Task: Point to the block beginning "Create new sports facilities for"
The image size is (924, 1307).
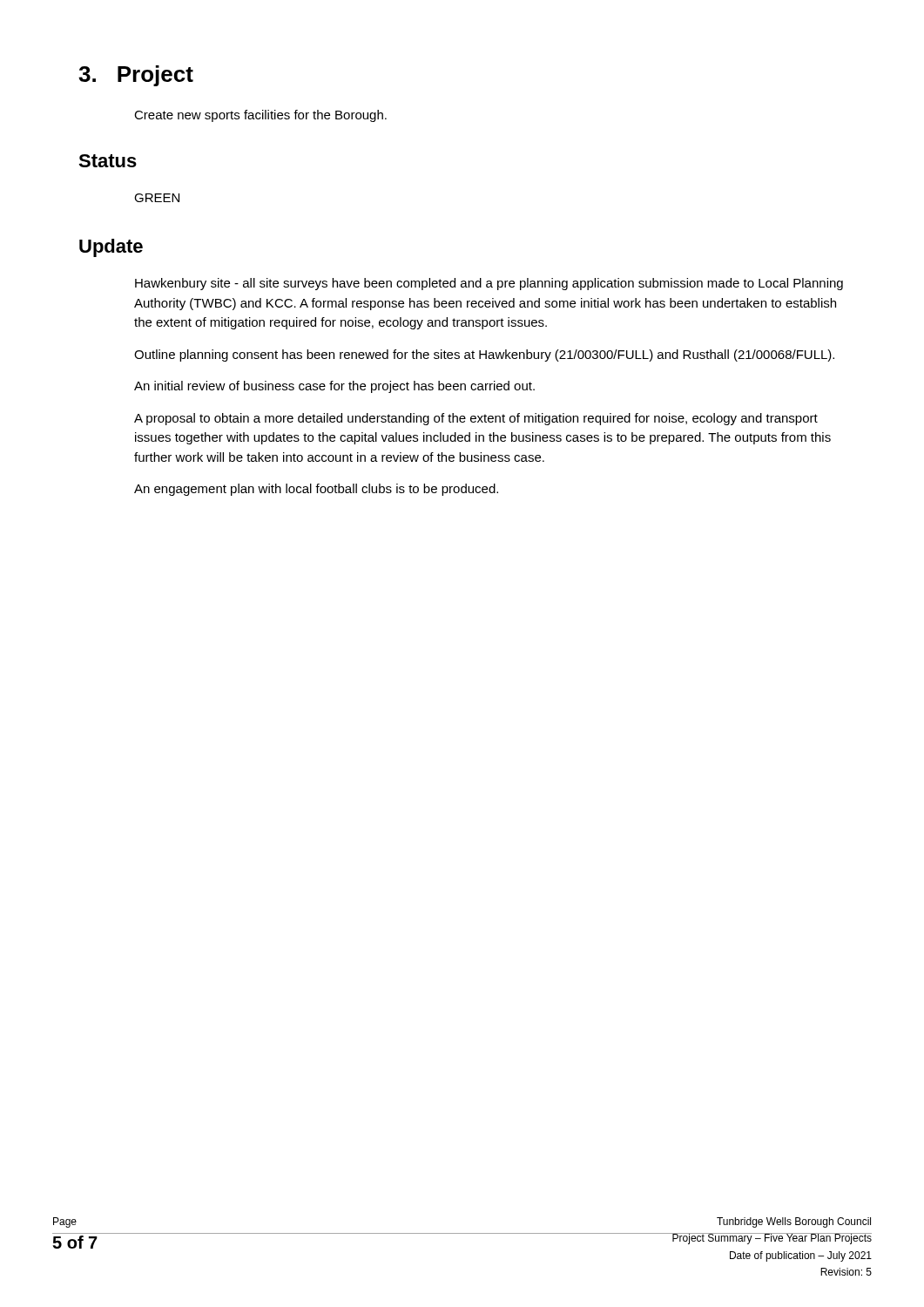Action: [261, 115]
